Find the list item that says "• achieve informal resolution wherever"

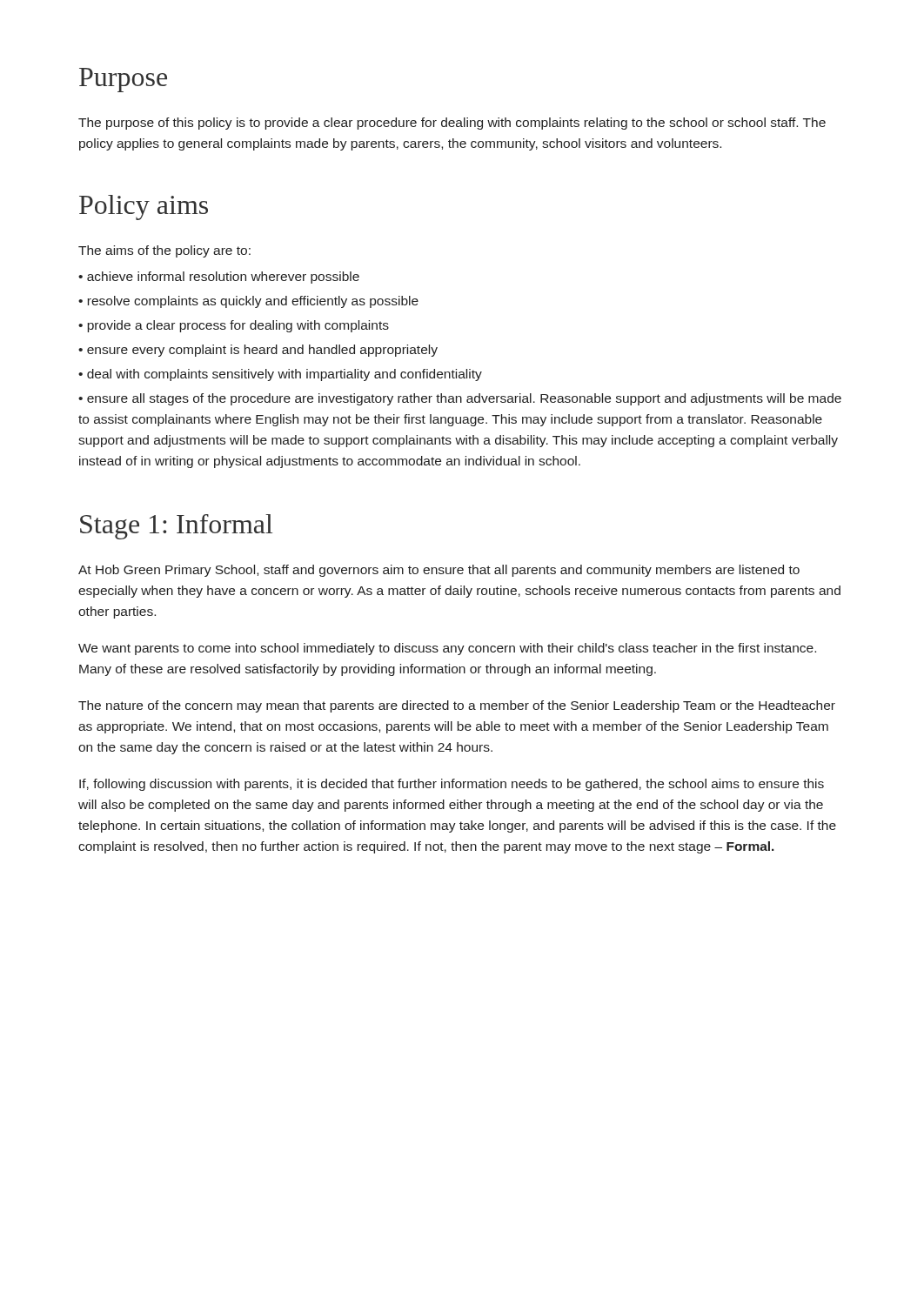coord(219,276)
